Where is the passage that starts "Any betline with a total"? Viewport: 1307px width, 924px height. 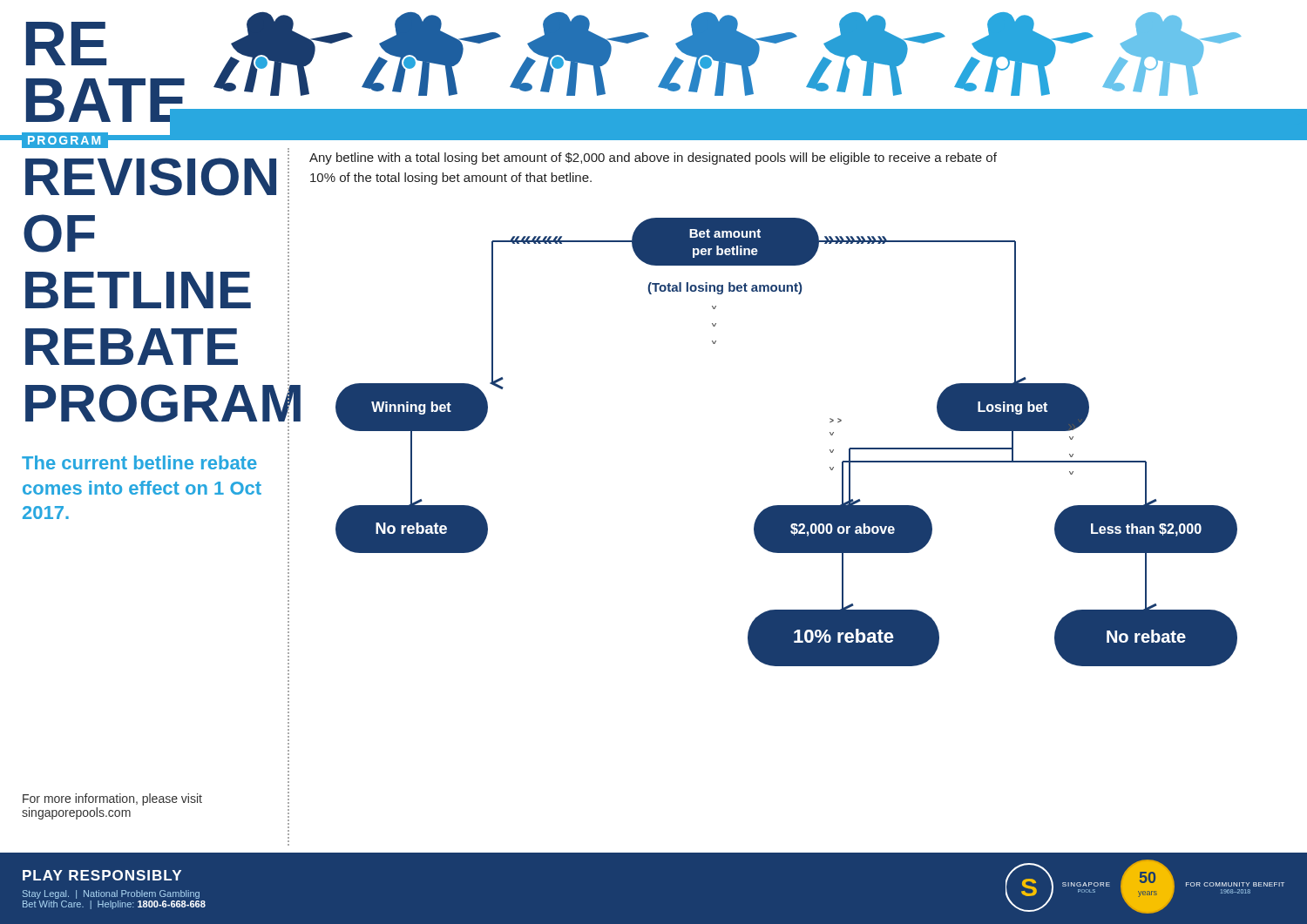click(x=658, y=168)
